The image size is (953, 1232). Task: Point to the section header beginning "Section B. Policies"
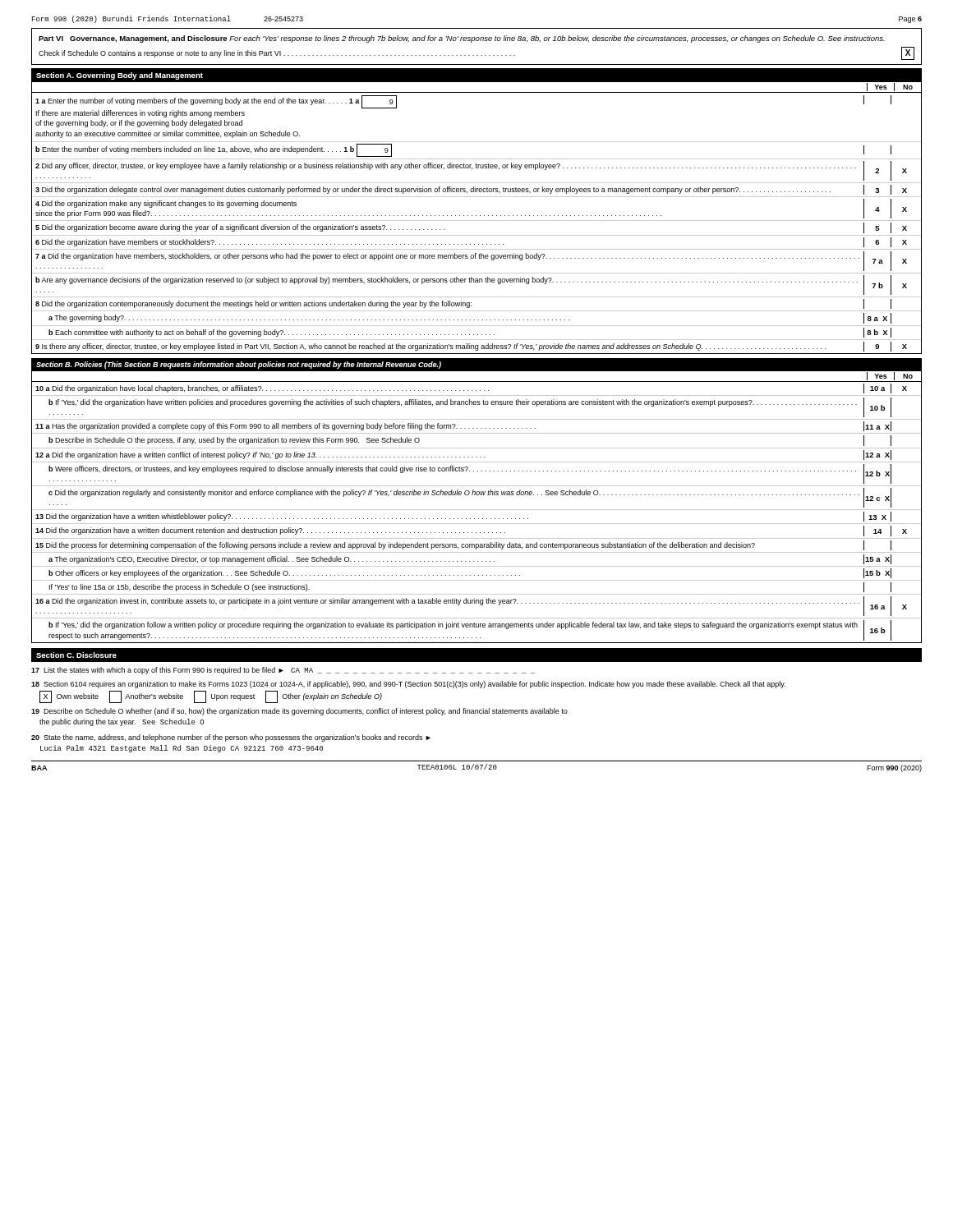click(x=239, y=365)
